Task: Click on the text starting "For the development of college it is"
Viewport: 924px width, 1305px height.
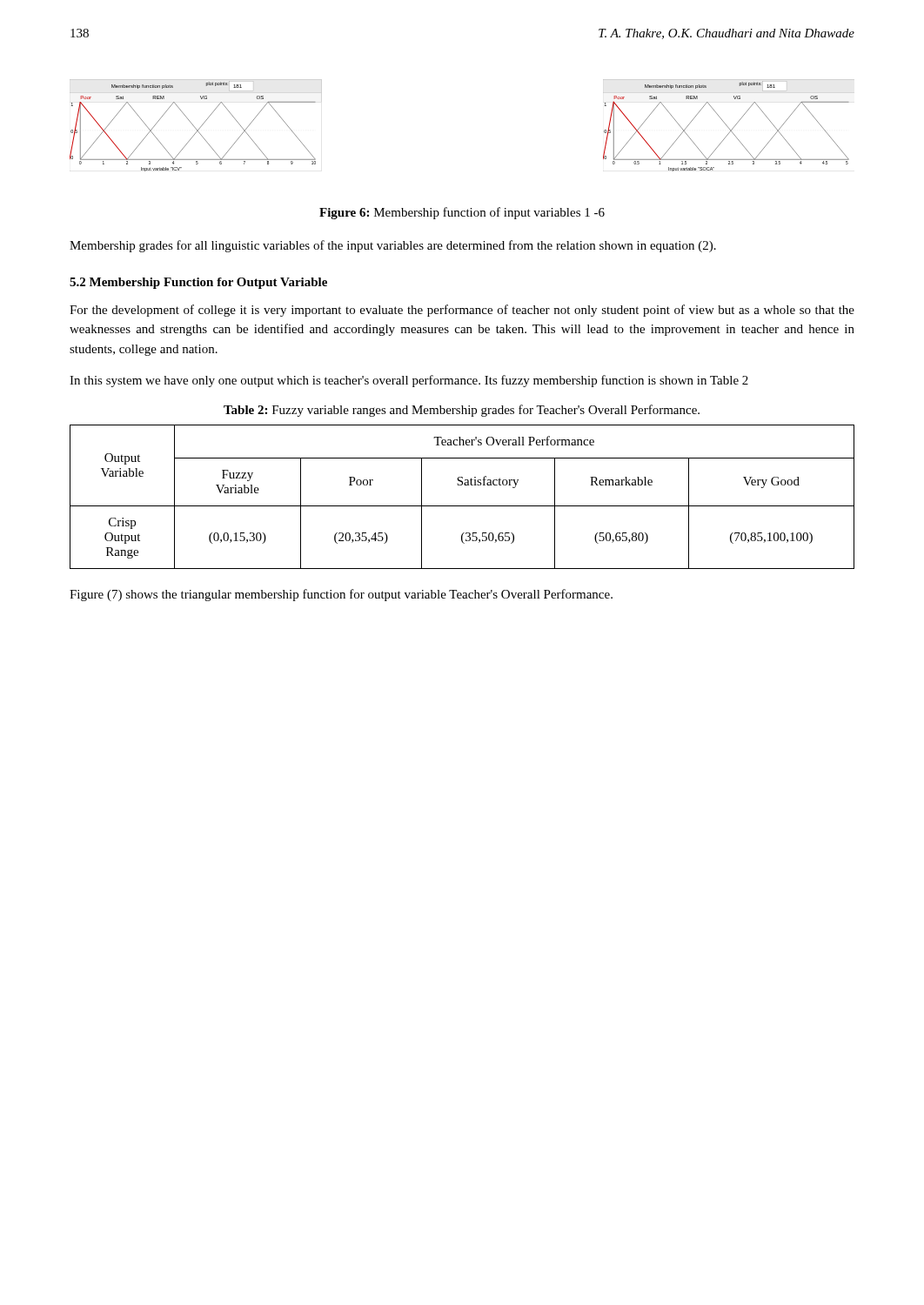Action: 462,329
